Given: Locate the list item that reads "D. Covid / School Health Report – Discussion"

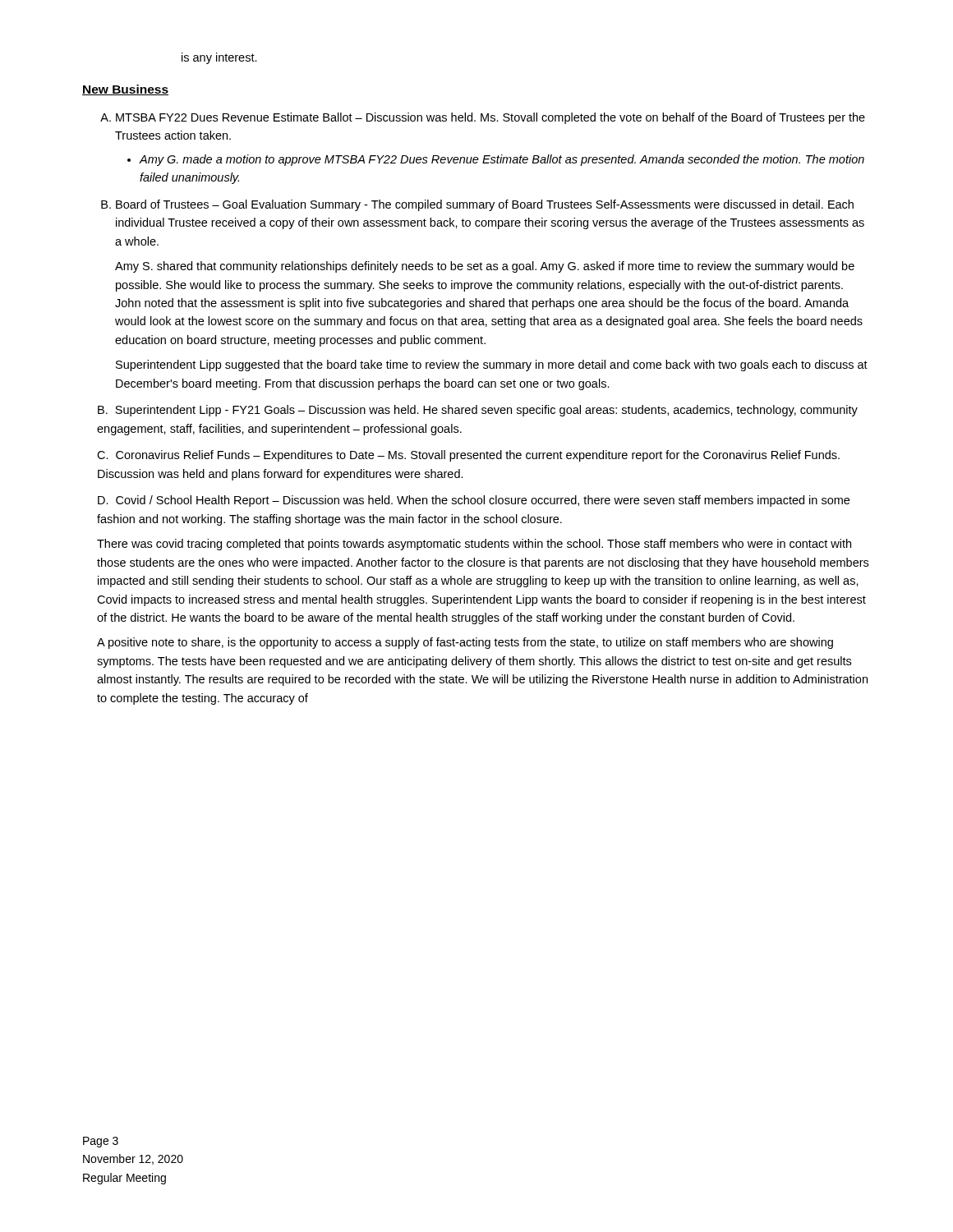Looking at the screenshot, I should click(x=484, y=601).
